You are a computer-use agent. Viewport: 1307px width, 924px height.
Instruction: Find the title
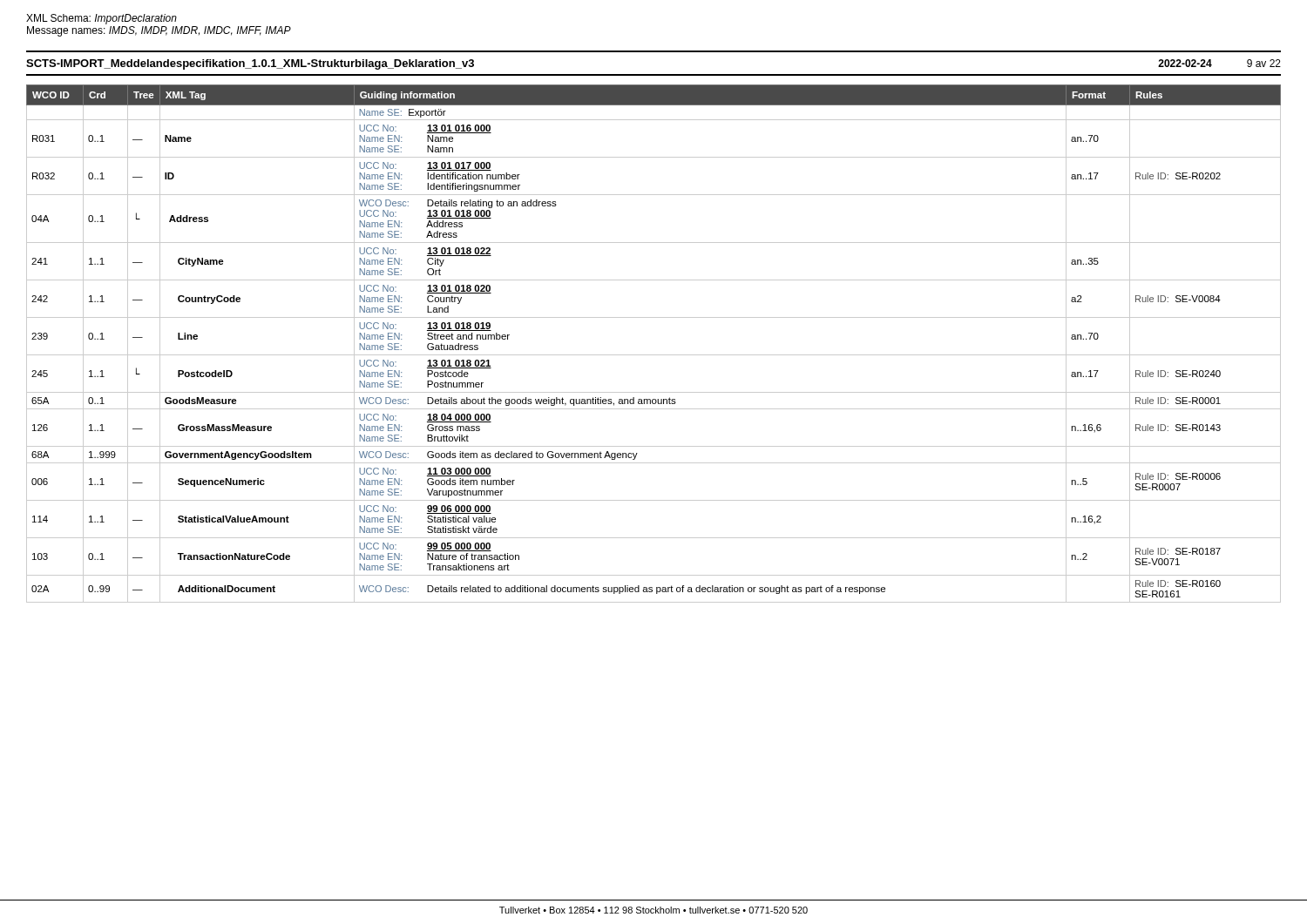click(250, 63)
